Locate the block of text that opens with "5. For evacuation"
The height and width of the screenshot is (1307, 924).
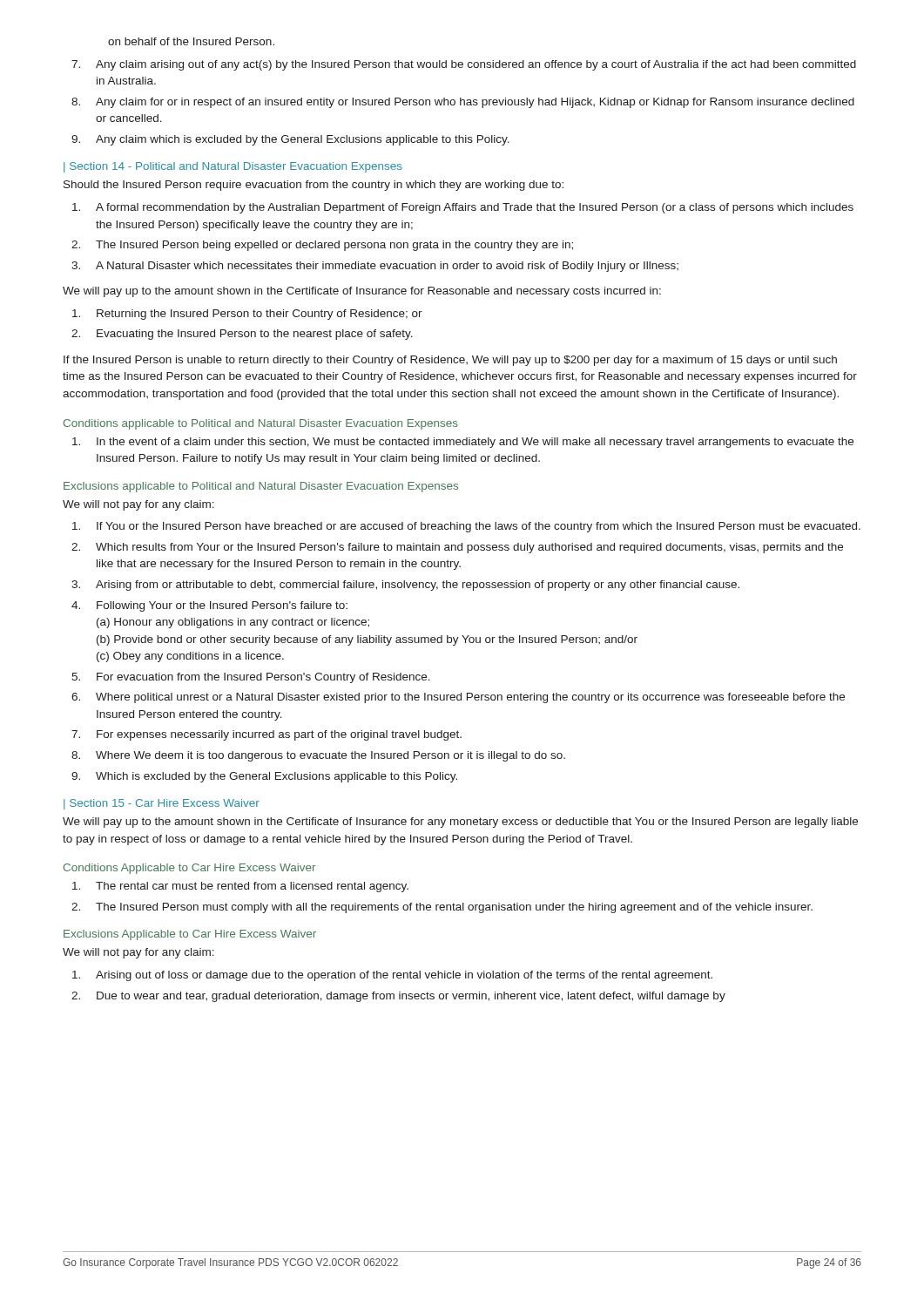[251, 678]
